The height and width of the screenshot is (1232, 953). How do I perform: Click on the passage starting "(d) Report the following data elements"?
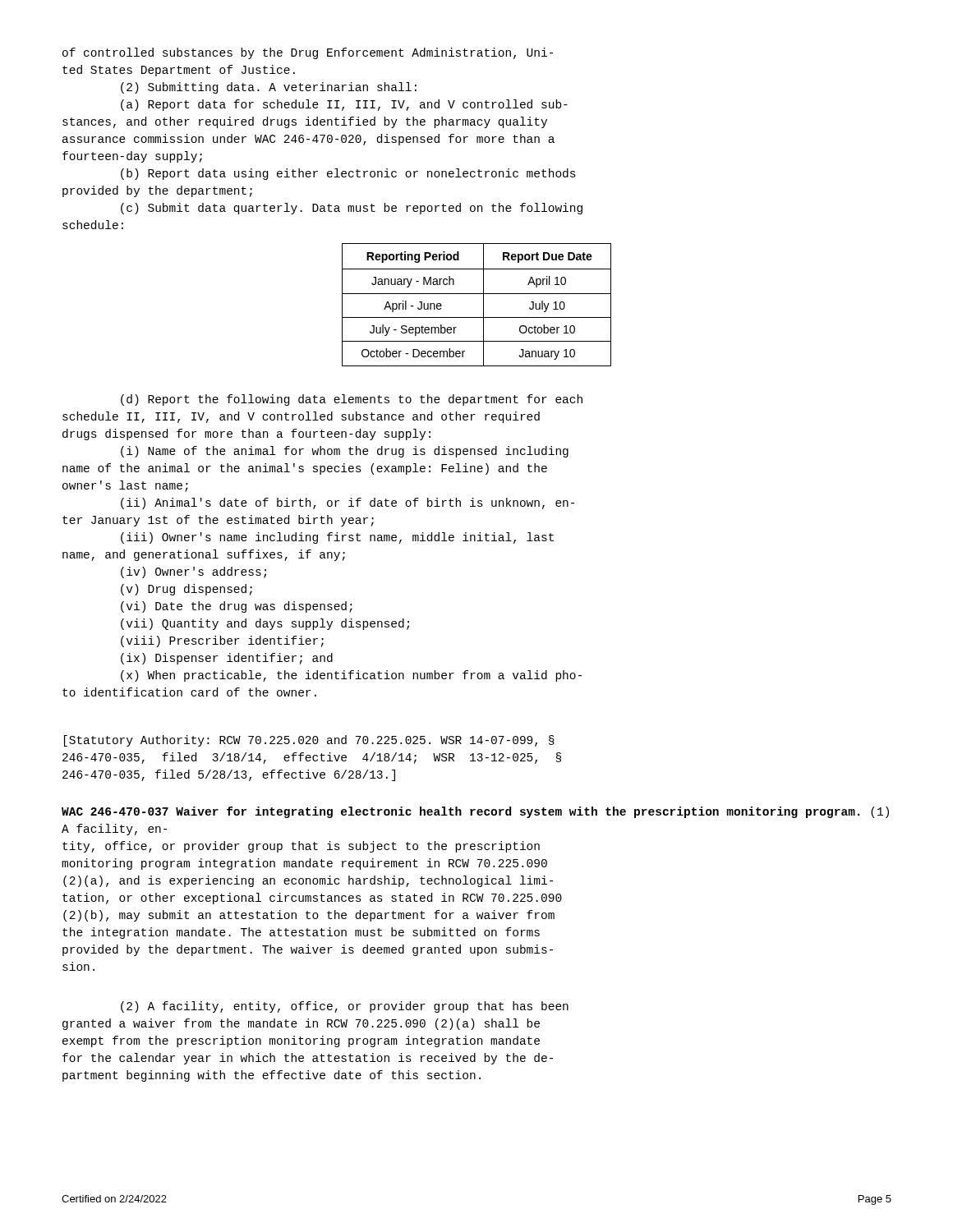pos(323,546)
